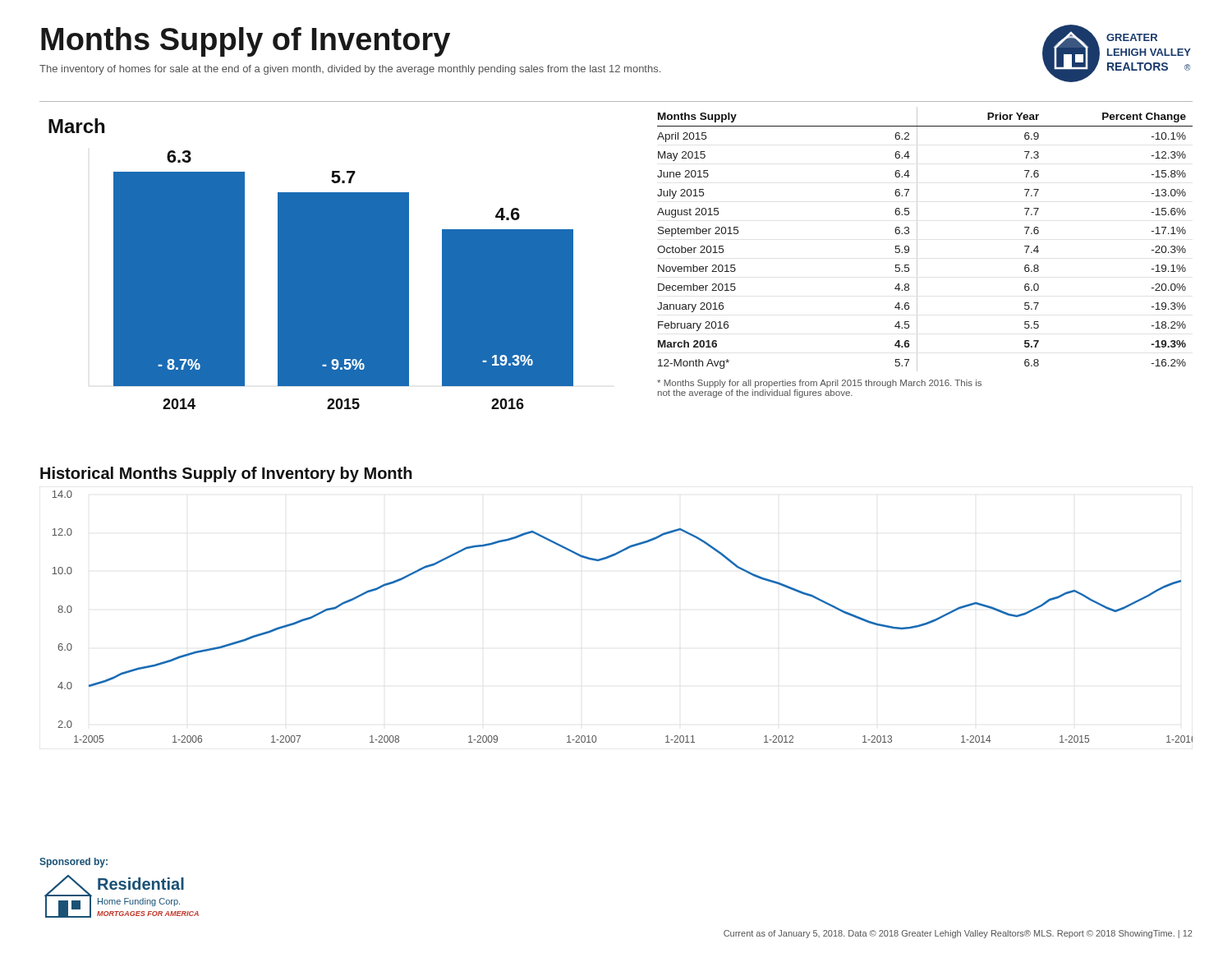Locate the text "Sponsored by:"

[x=74, y=862]
